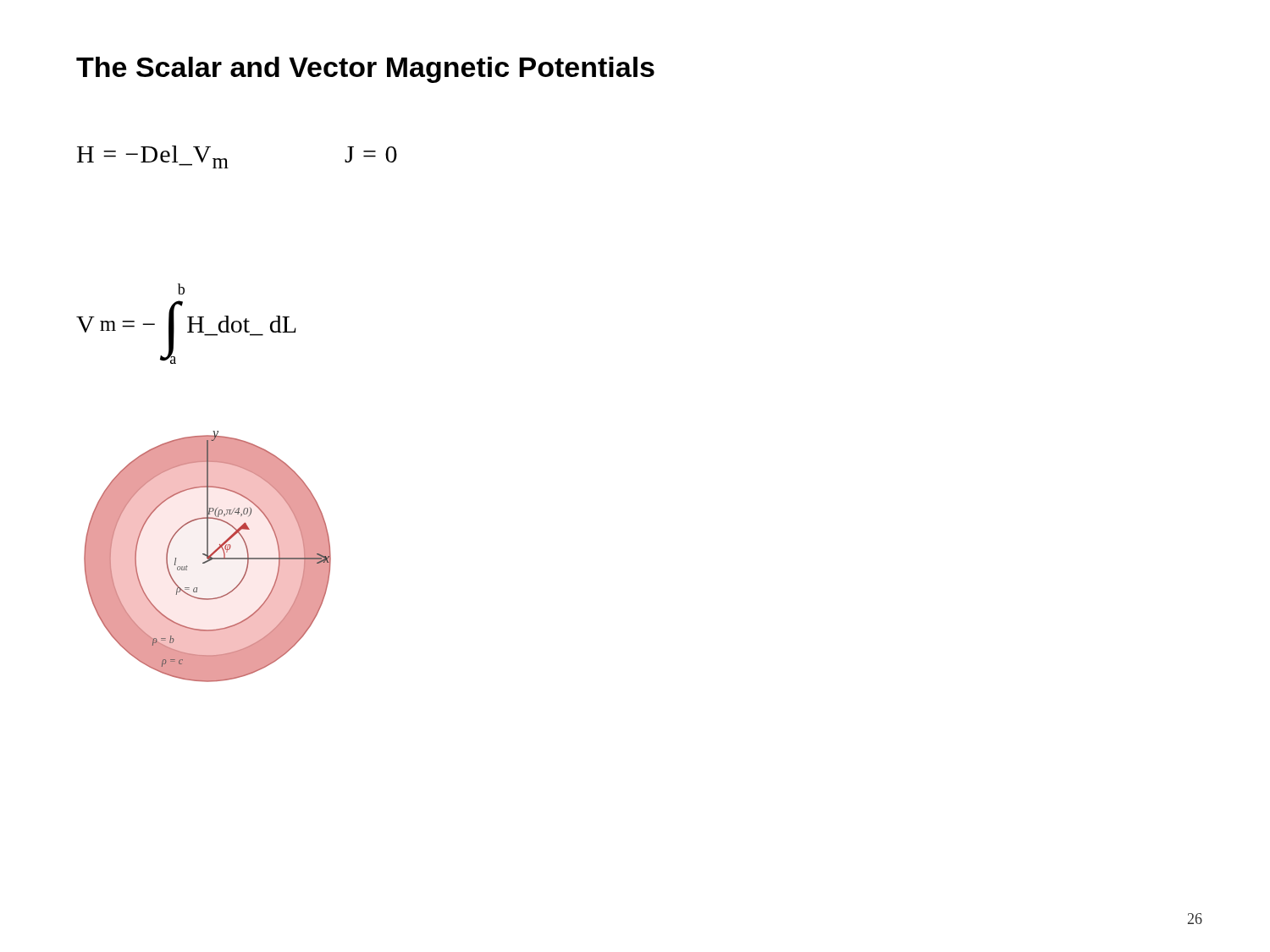Click the title

366,67
